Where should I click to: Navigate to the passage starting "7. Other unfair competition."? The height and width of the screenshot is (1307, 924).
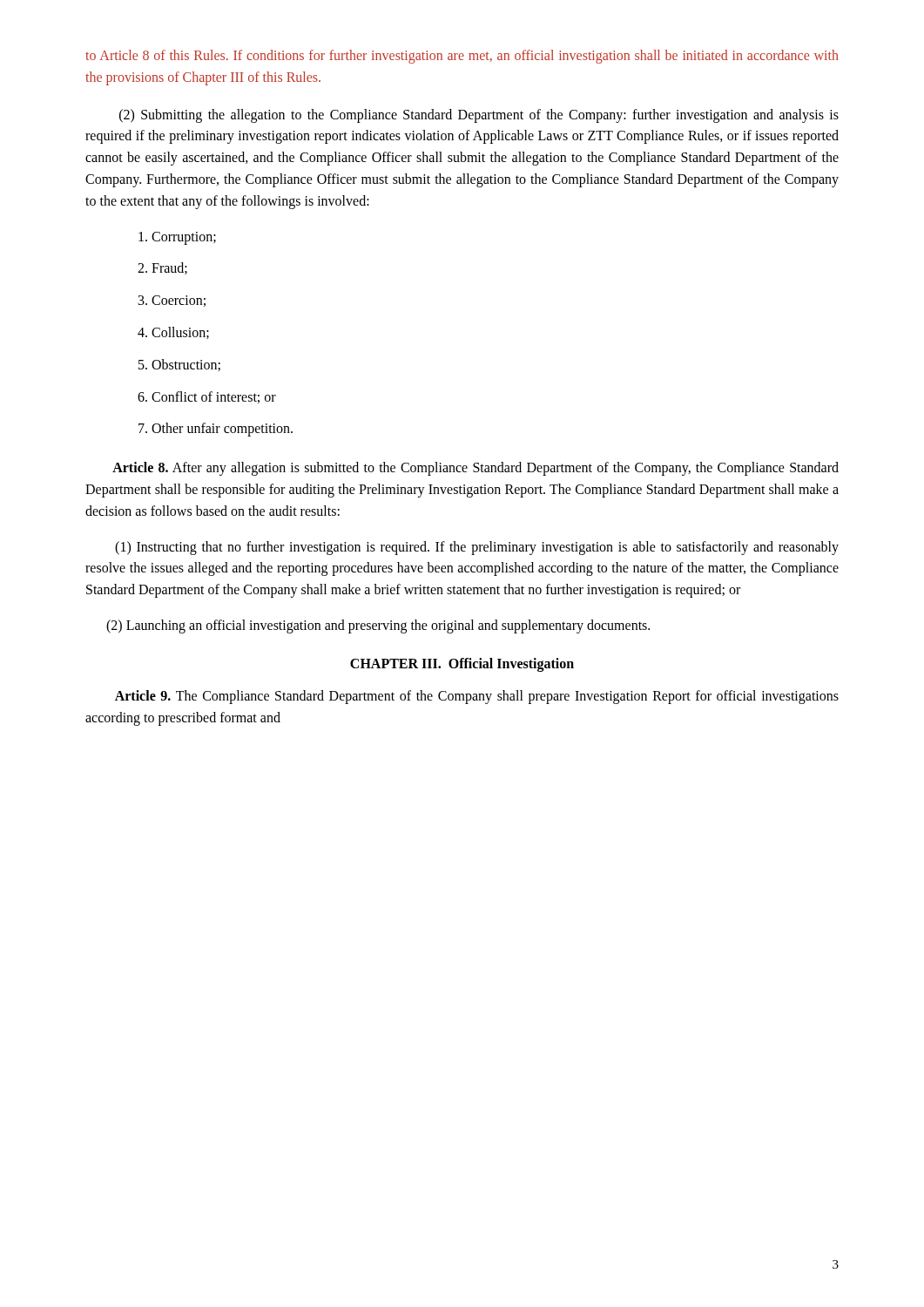pos(216,429)
